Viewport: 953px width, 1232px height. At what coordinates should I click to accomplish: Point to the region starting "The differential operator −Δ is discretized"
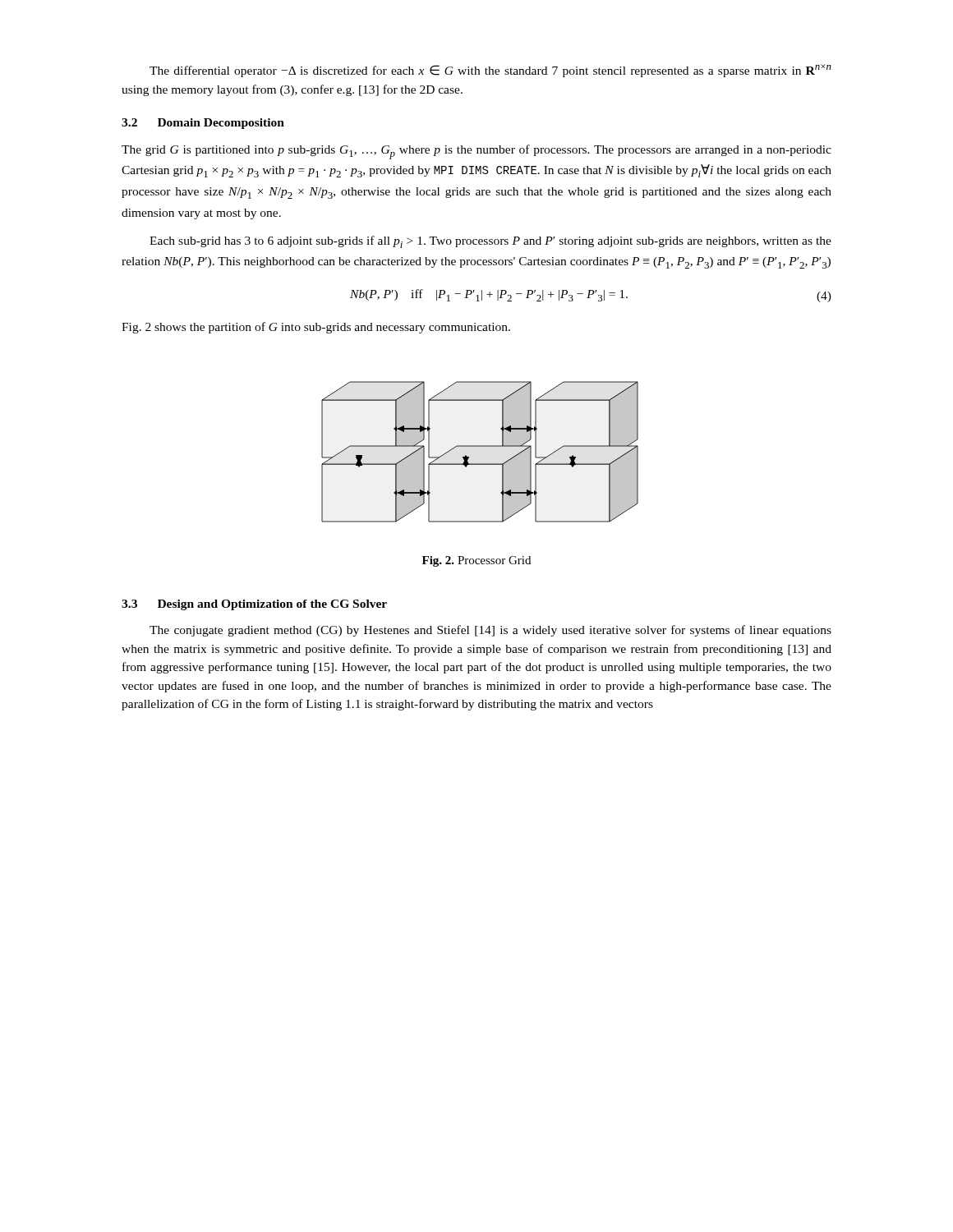point(476,79)
